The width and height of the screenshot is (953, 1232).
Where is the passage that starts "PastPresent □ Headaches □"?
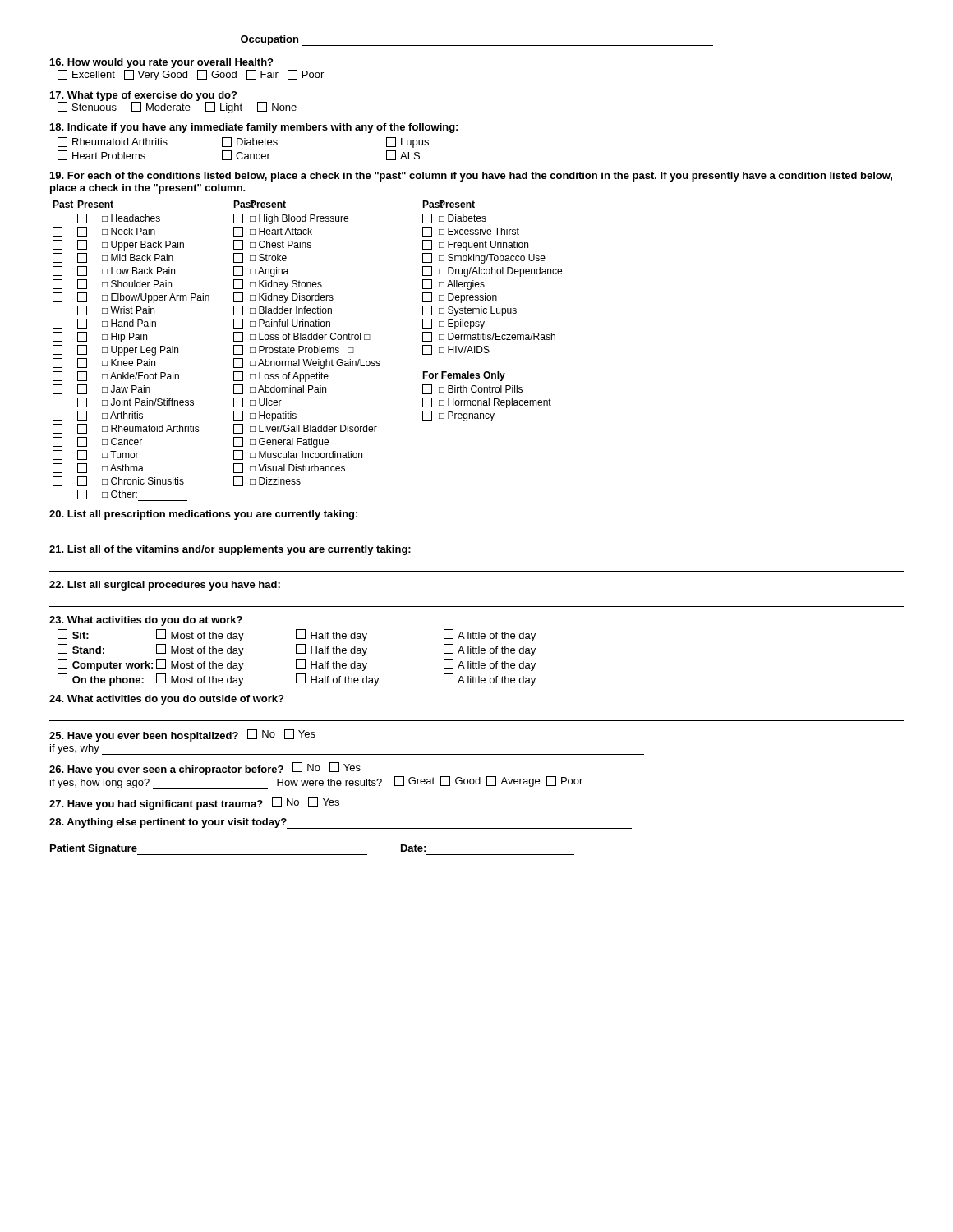478,350
